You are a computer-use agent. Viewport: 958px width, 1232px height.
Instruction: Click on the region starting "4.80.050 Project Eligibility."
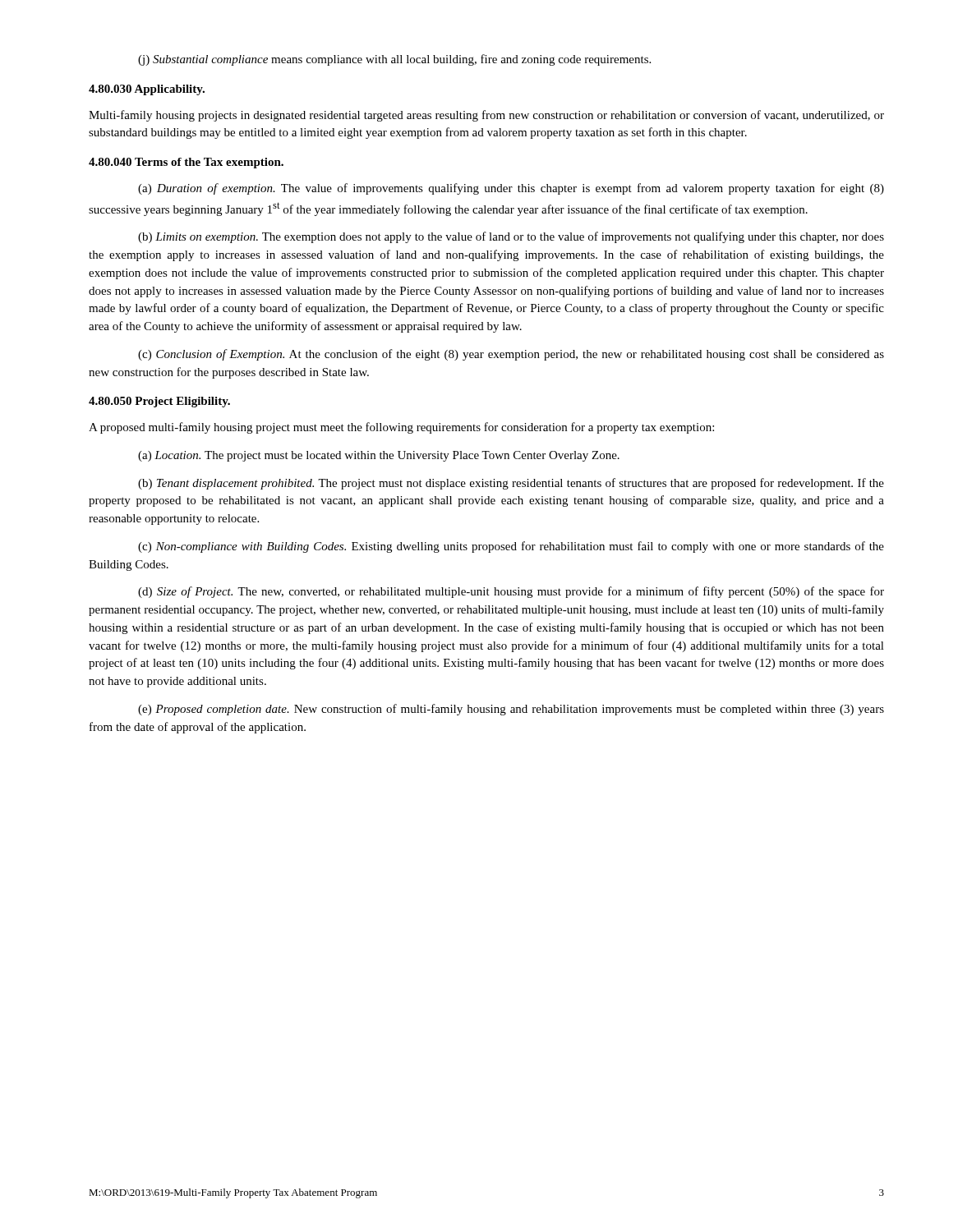coord(160,401)
